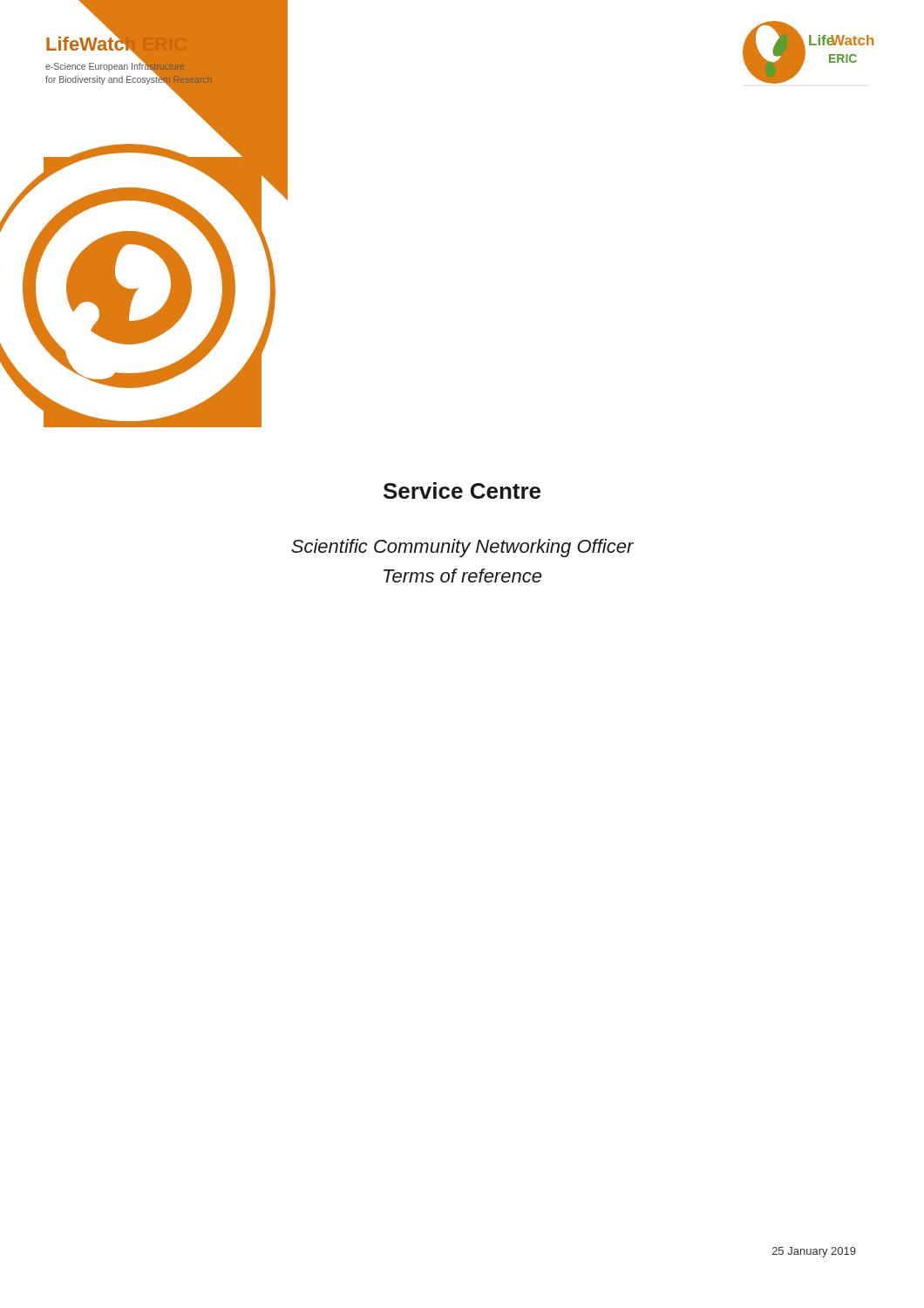Viewport: 924px width, 1308px height.
Task: Find the logo
Action: (x=806, y=58)
